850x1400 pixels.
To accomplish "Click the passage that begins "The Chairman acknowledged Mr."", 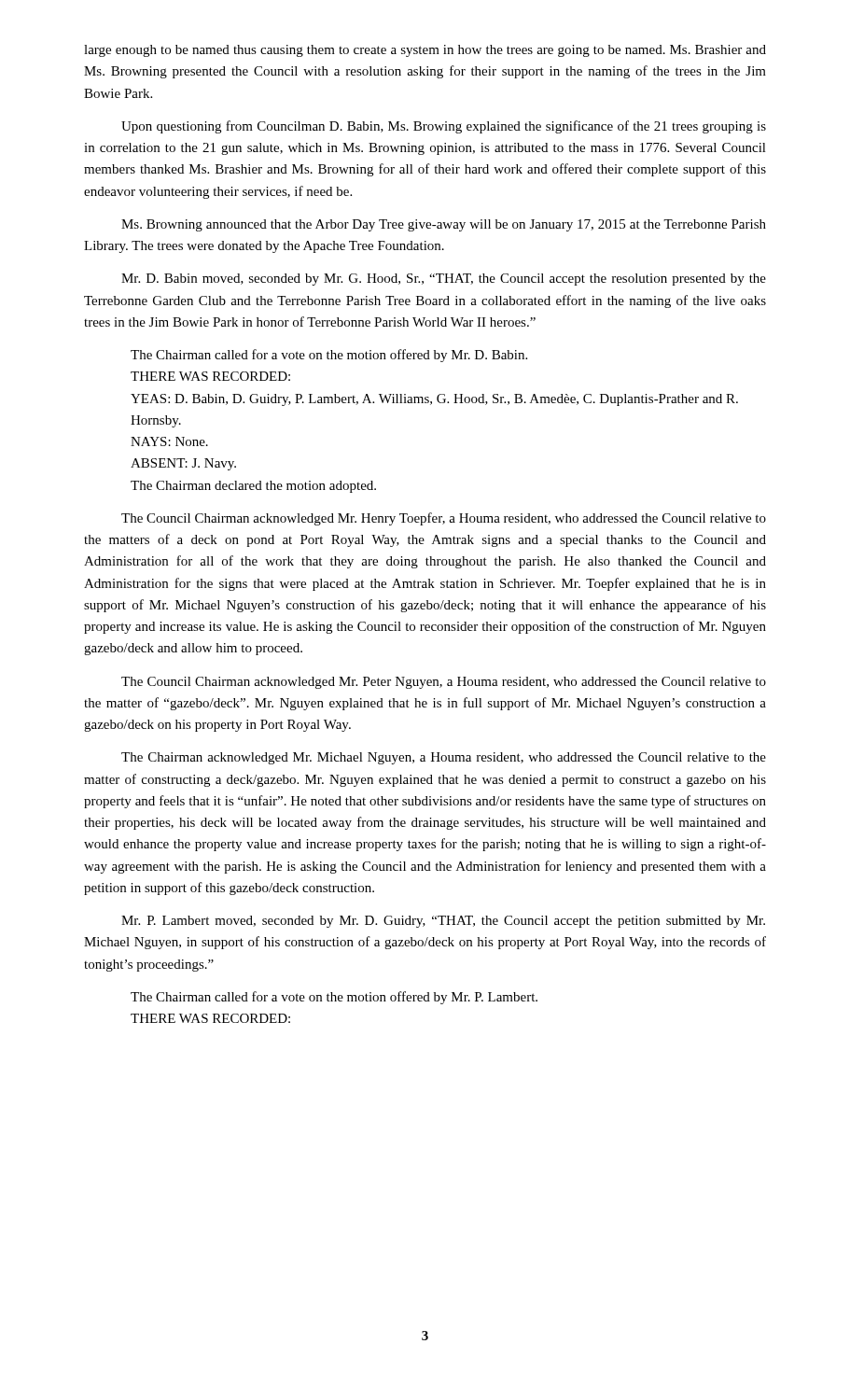I will click(x=425, y=823).
